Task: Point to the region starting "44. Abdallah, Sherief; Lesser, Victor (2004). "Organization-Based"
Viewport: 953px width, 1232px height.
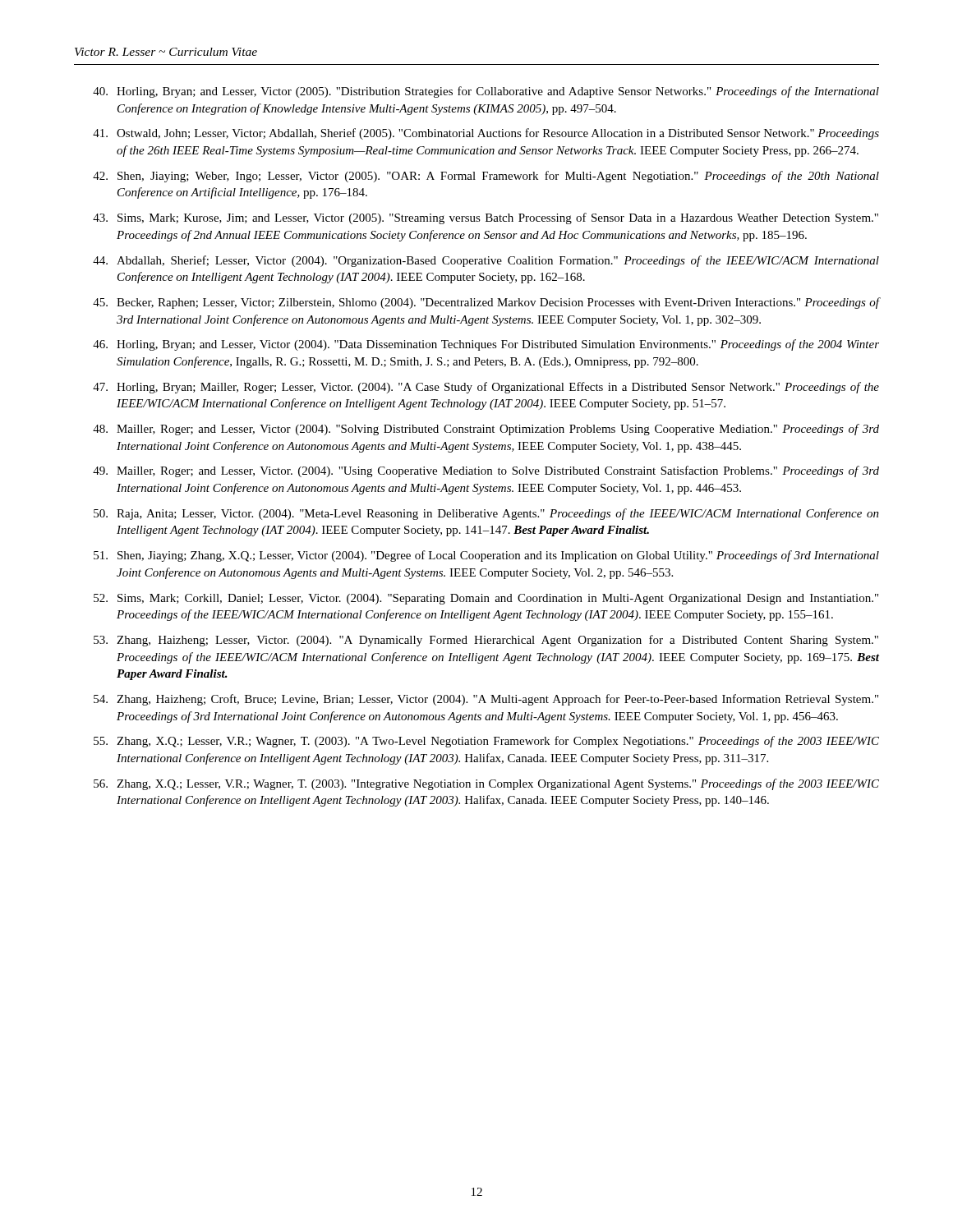Action: pyautogui.click(x=476, y=269)
